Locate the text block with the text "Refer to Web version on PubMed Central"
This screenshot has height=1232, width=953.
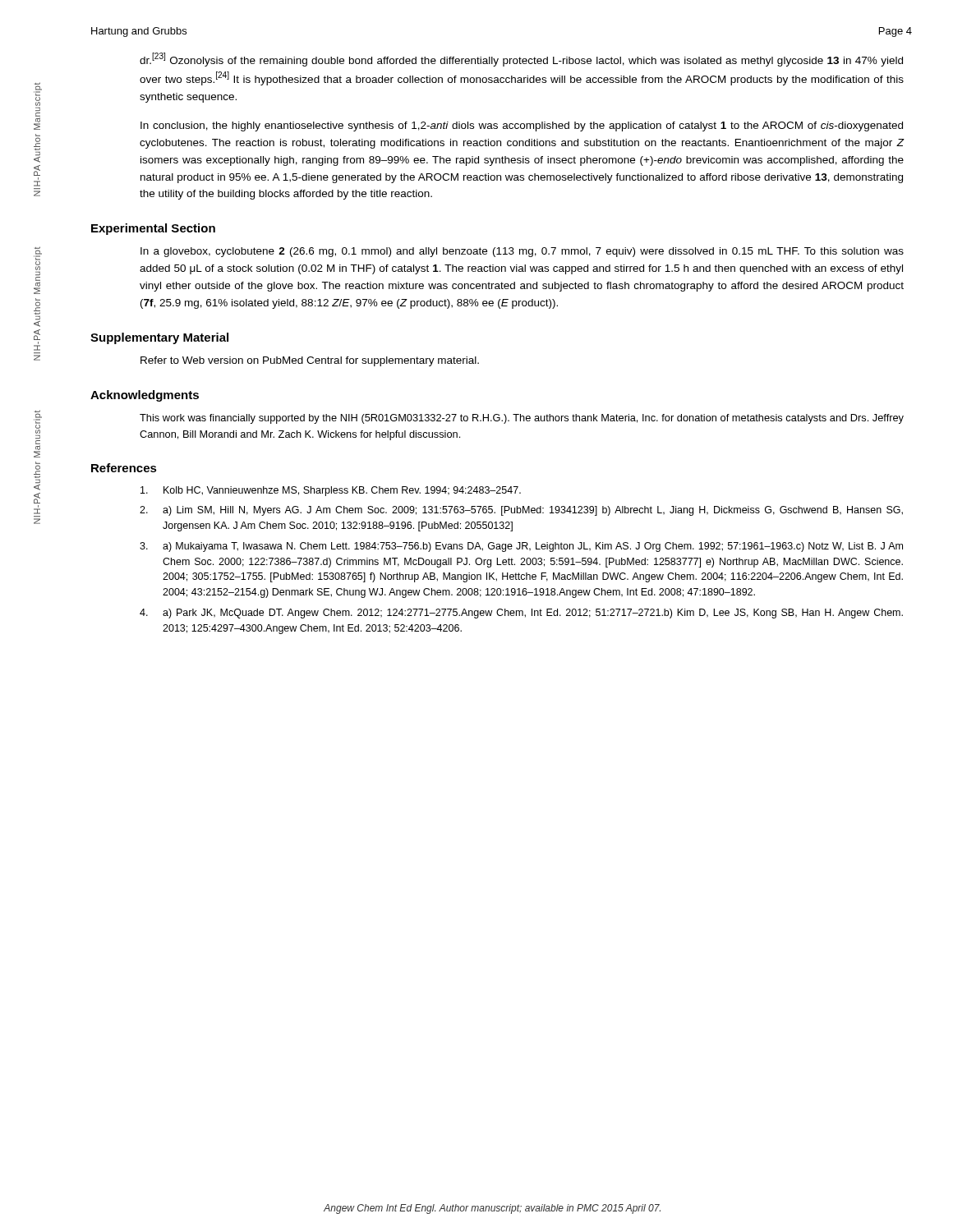click(x=310, y=360)
